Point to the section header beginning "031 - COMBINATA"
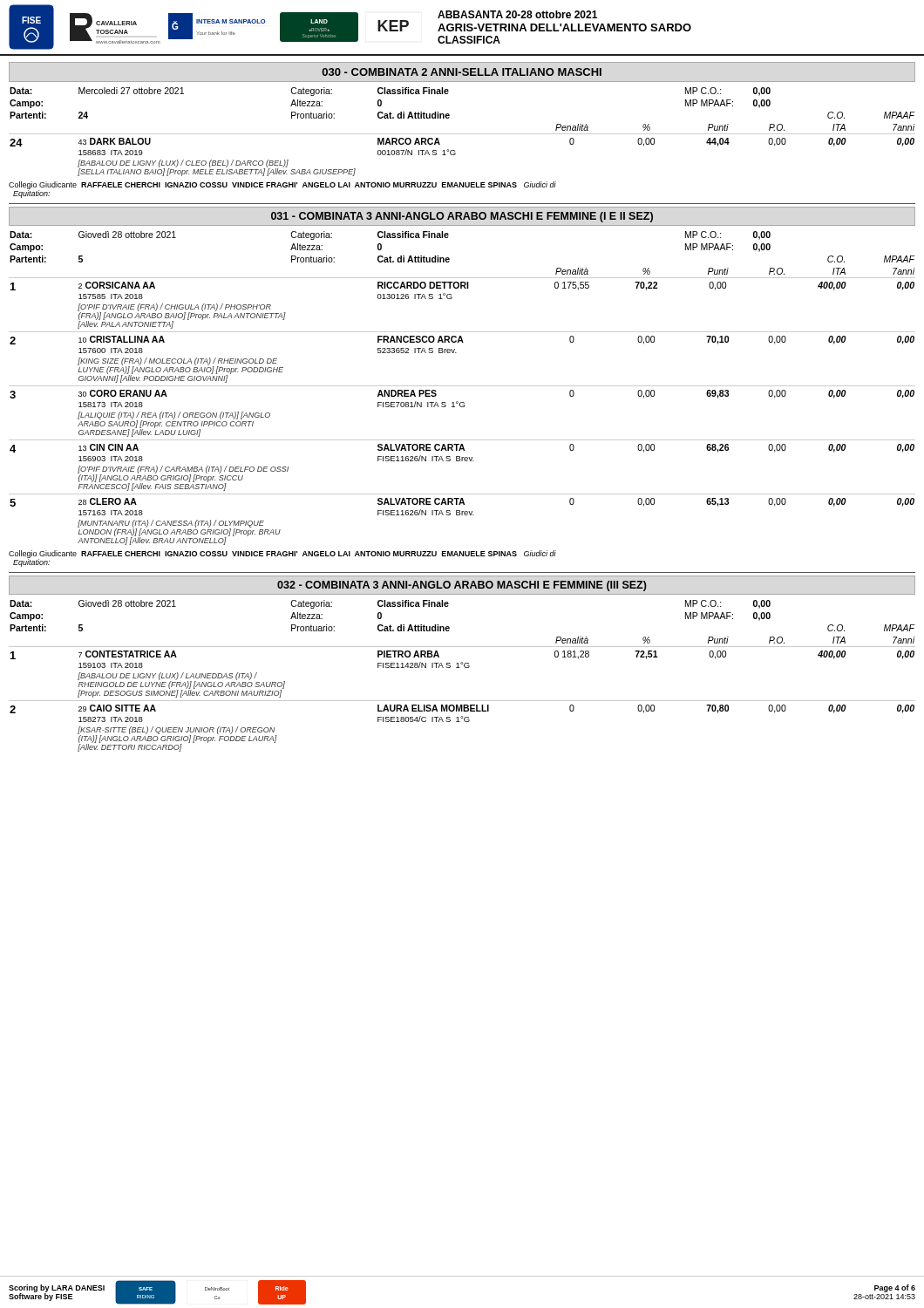The height and width of the screenshot is (1308, 924). [x=462, y=216]
